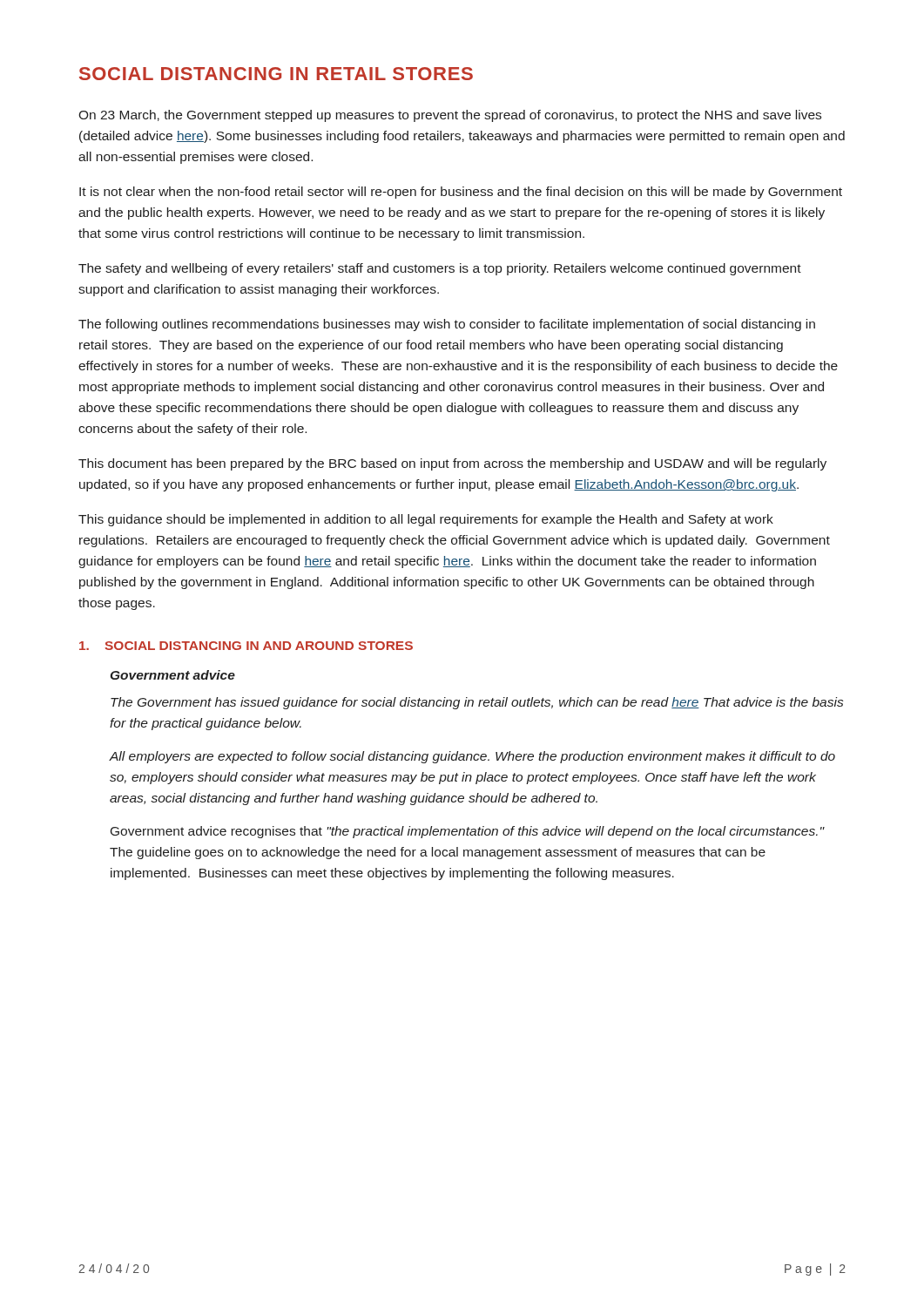Screen dimensions: 1307x924
Task: Point to the element starting "Government advice recognises"
Action: [x=469, y=852]
